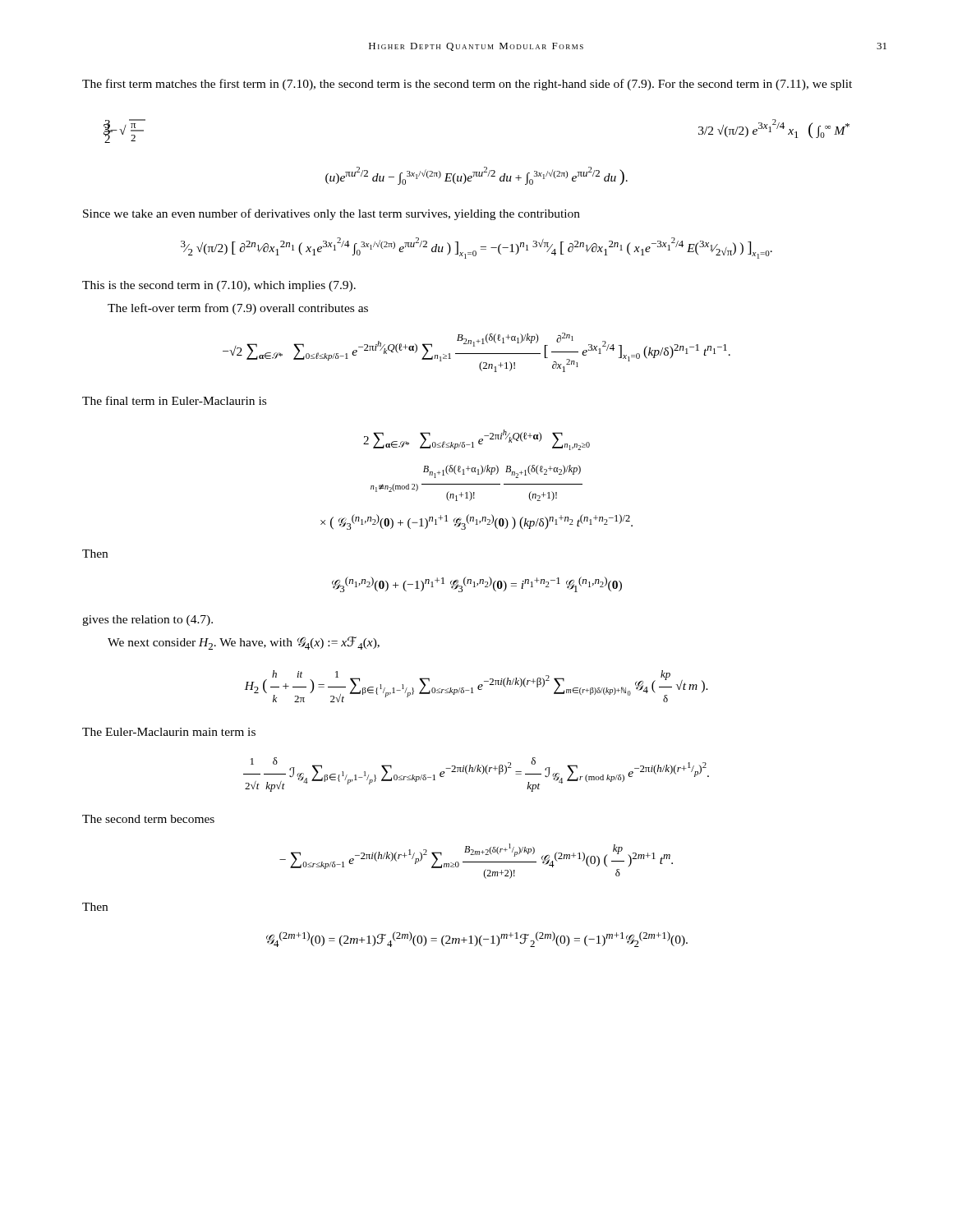Navigate to the text starting "−√2 ∑α∈𝒮* ∑0≤ℓ≤kp/δ−1 e−2πih⁄kQ(ℓ+α) ∑n1≥1 B2n1+1(δ(ℓ1+α1)/kp) (2n1+1)!"
Screen dimensions: 1232x953
pyautogui.click(x=476, y=353)
